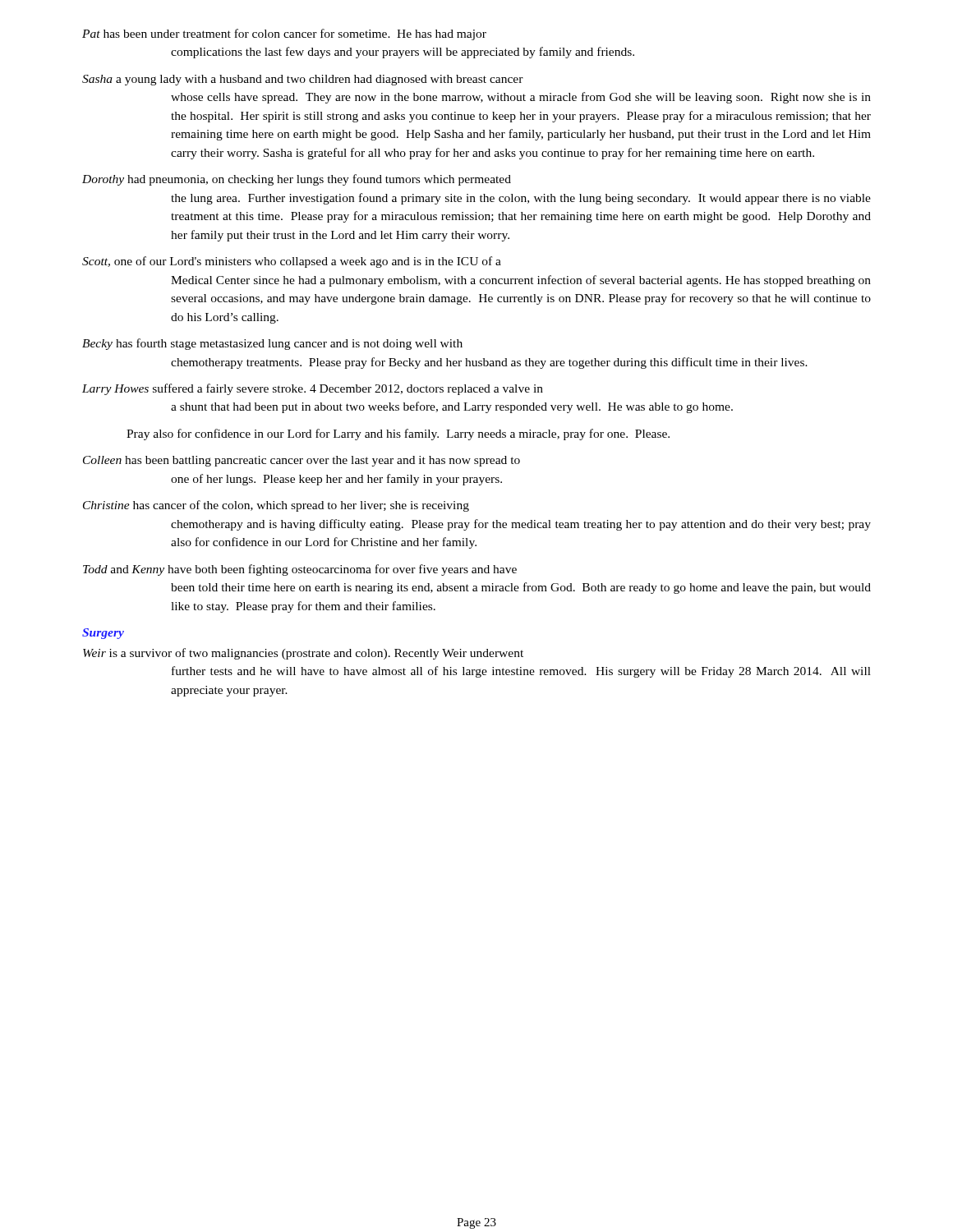Find the list item with the text "Becky has fourth stage metastasized"
Screen dimensions: 1232x953
[x=476, y=354]
